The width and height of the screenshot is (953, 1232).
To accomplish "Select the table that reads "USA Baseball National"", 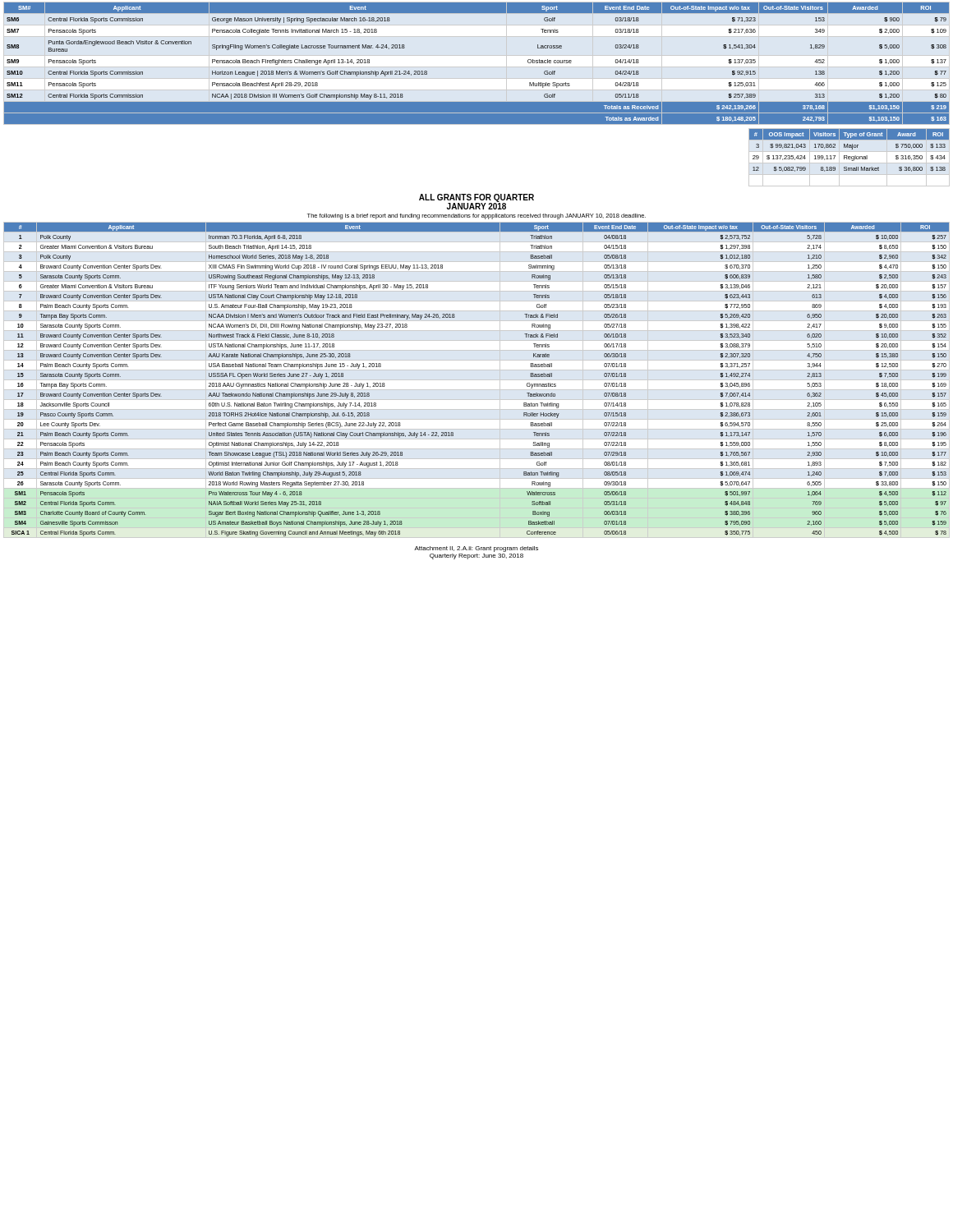I will click(476, 380).
